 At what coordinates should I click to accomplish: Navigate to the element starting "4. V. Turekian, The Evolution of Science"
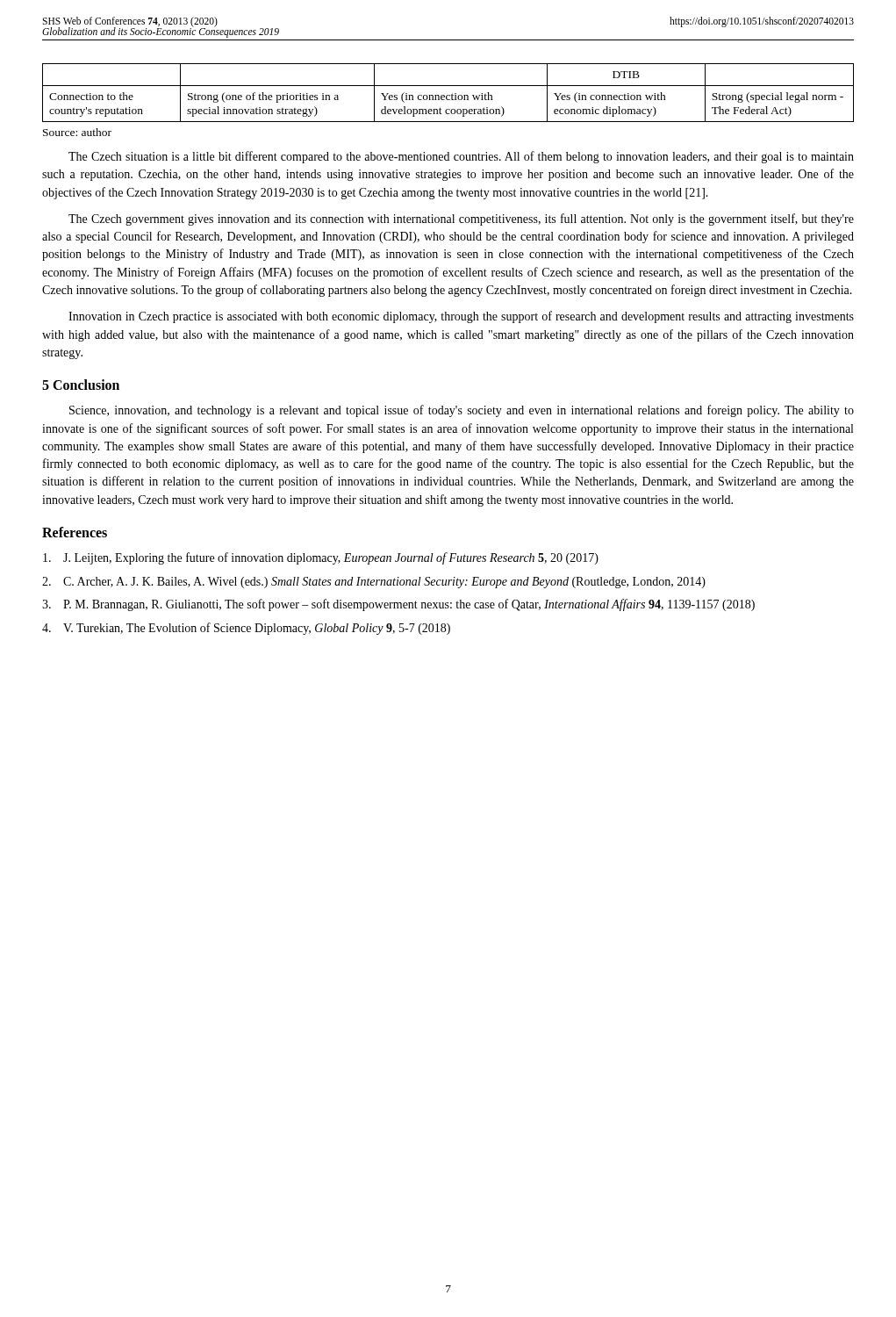[x=448, y=628]
